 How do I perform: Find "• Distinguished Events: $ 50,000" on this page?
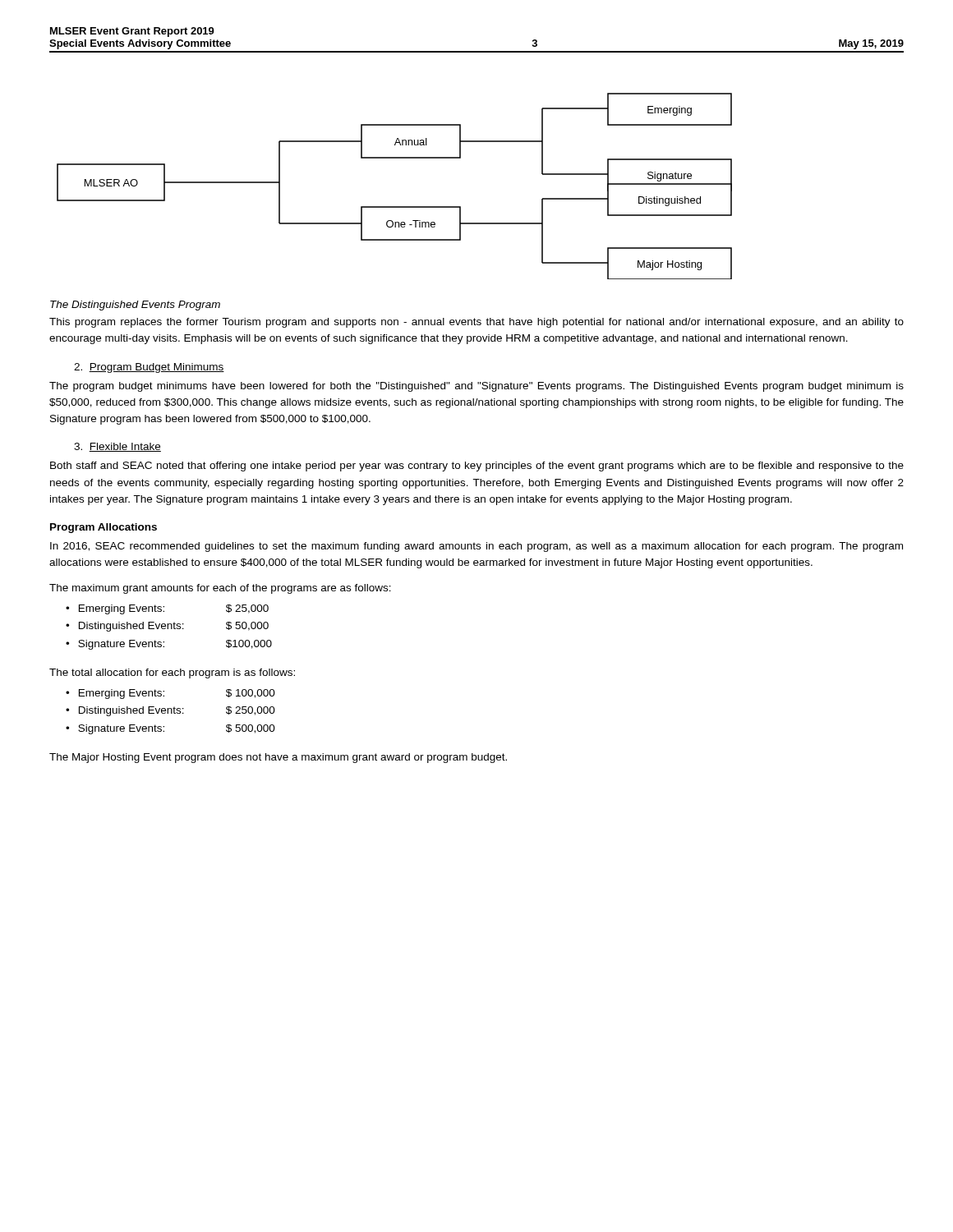167,627
